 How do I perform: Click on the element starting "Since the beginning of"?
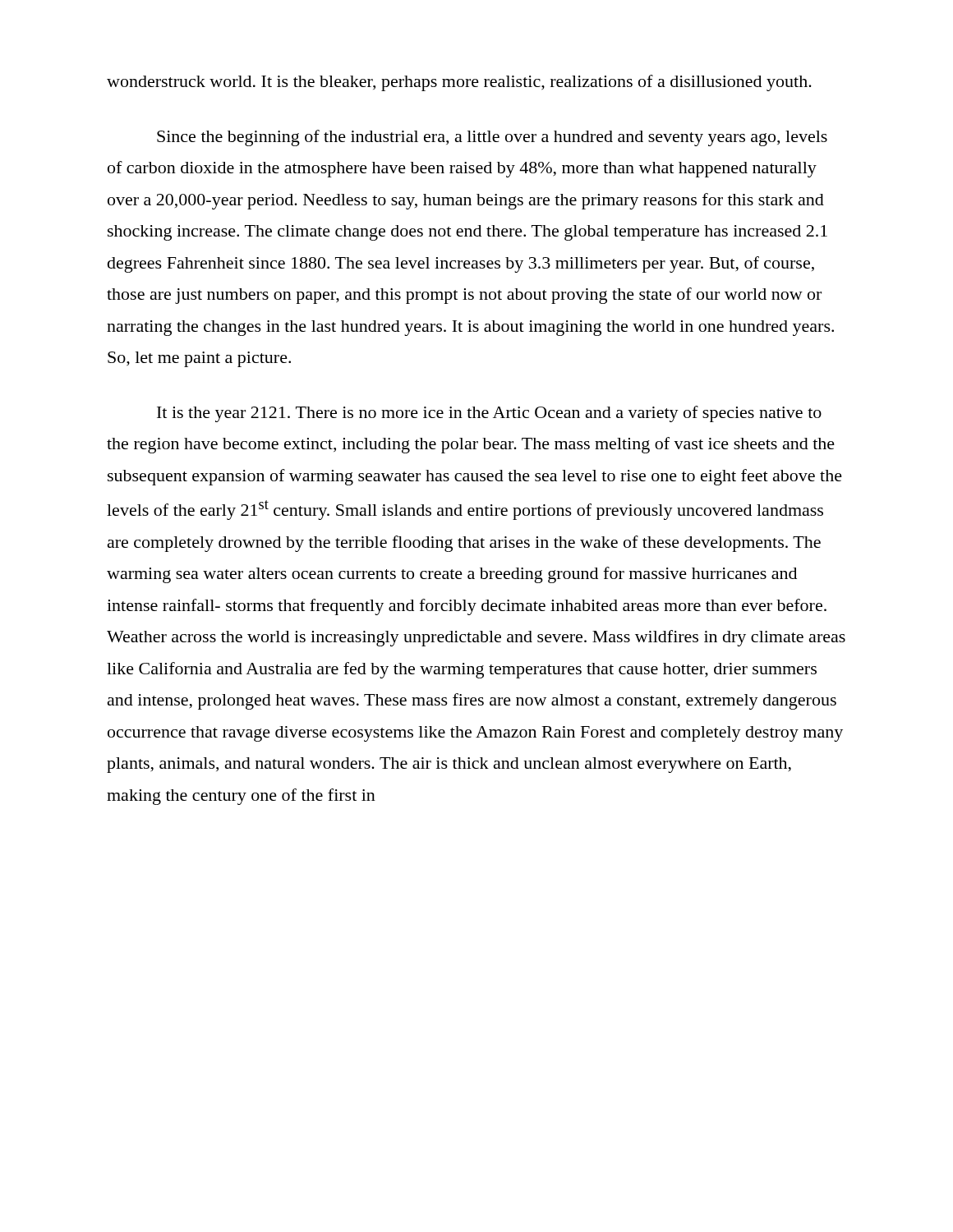(476, 247)
